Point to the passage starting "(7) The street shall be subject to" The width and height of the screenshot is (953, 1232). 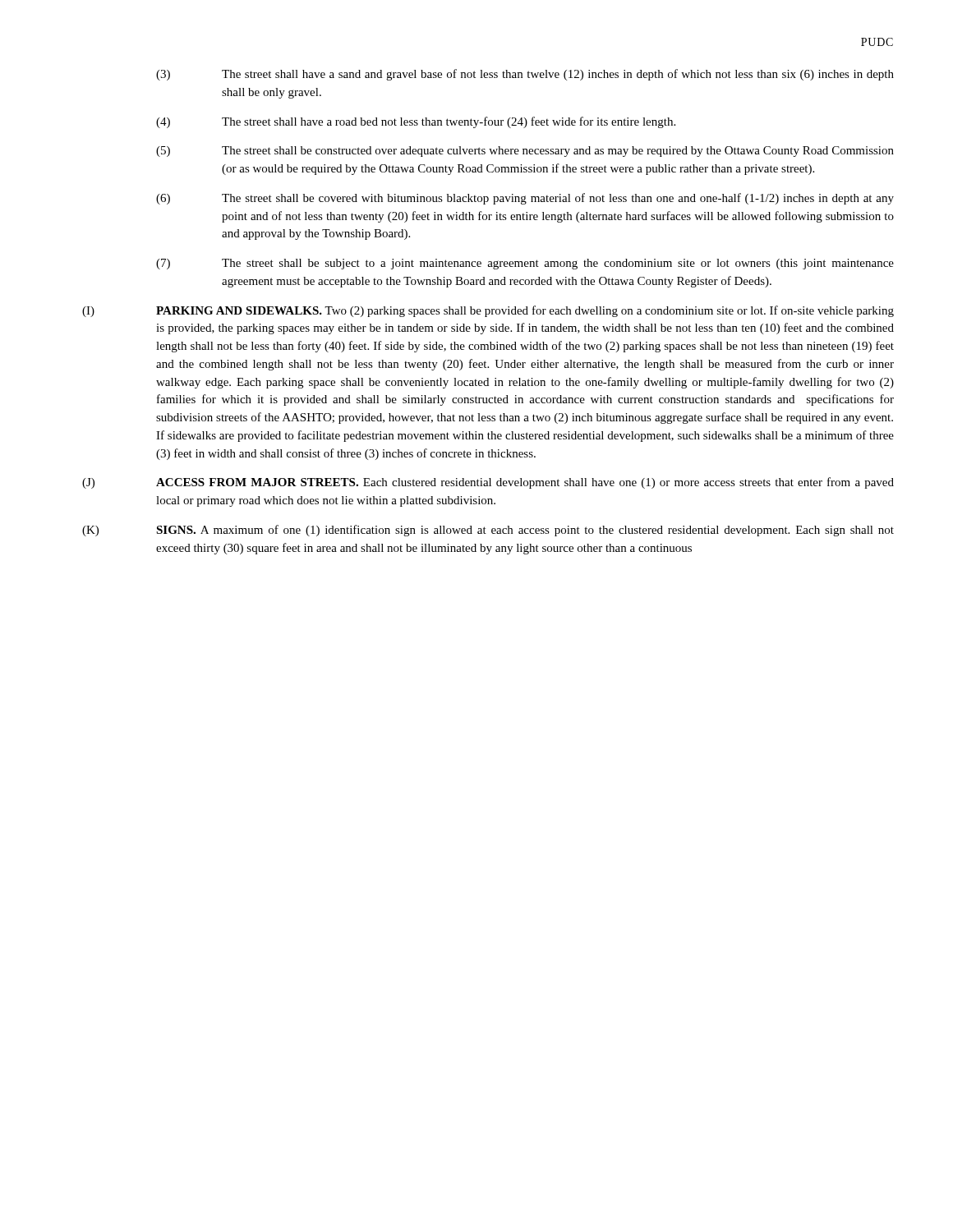point(525,273)
